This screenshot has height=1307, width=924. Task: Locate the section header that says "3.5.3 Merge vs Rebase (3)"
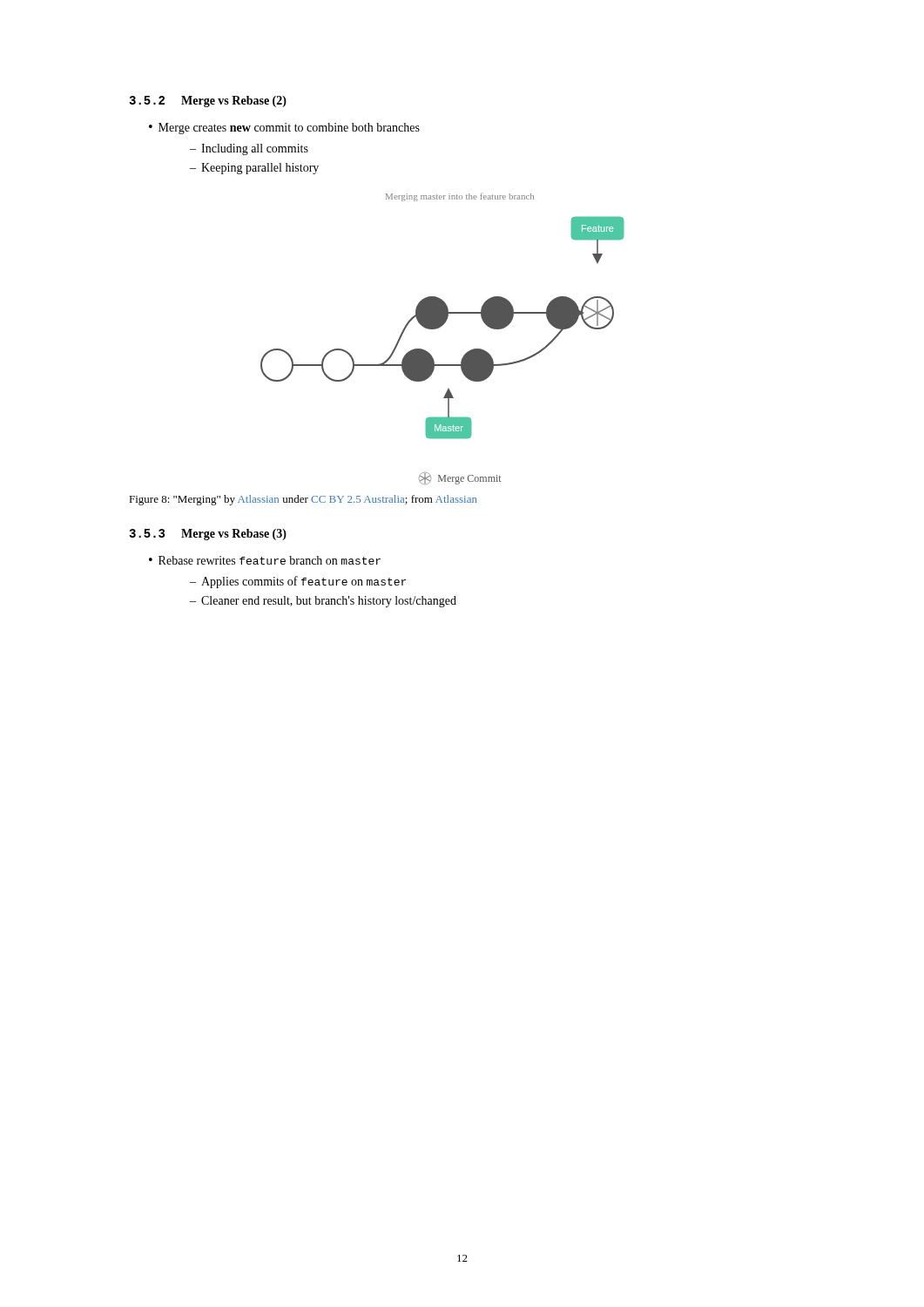click(208, 534)
